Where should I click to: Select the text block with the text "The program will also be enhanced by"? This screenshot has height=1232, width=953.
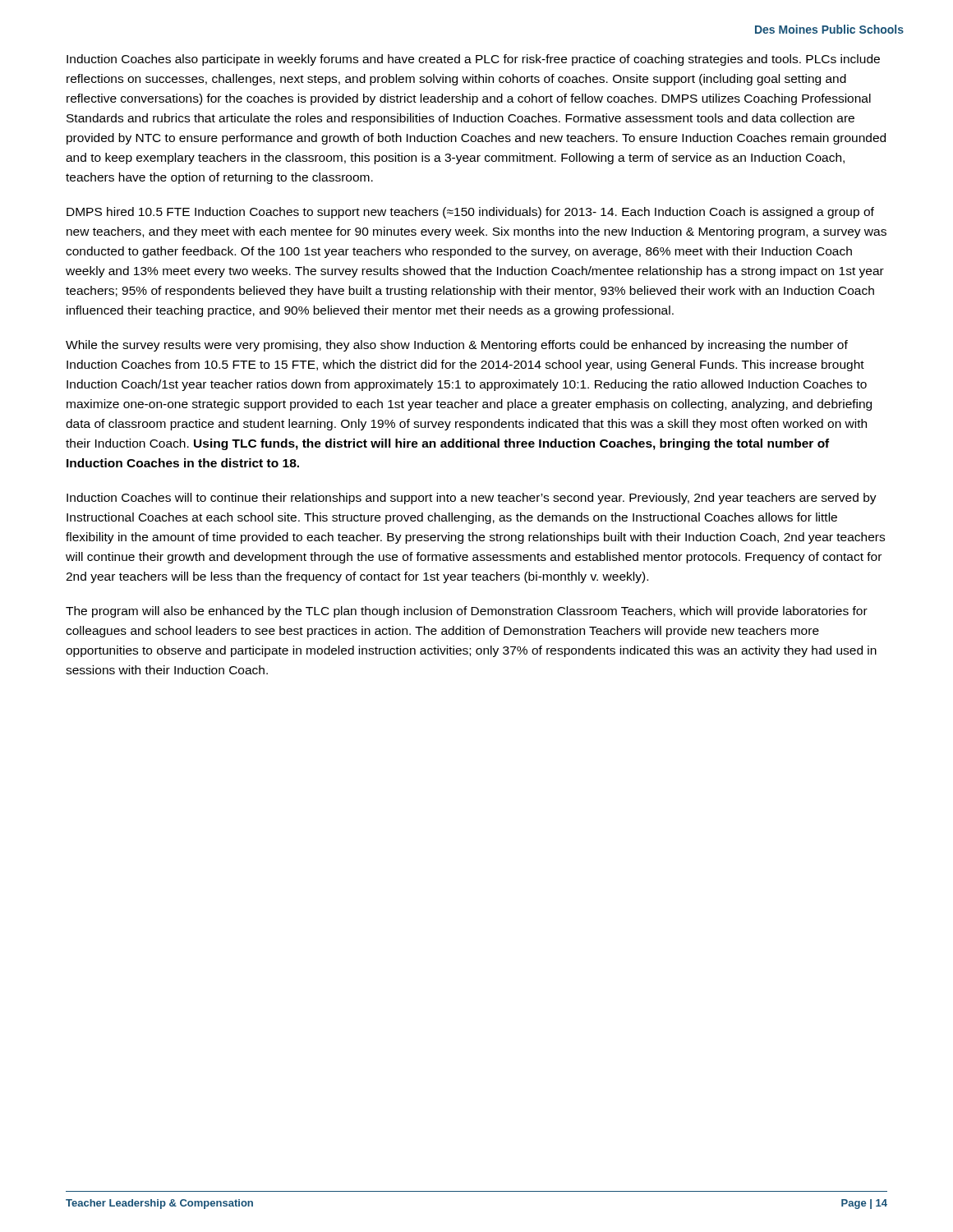pos(471,641)
